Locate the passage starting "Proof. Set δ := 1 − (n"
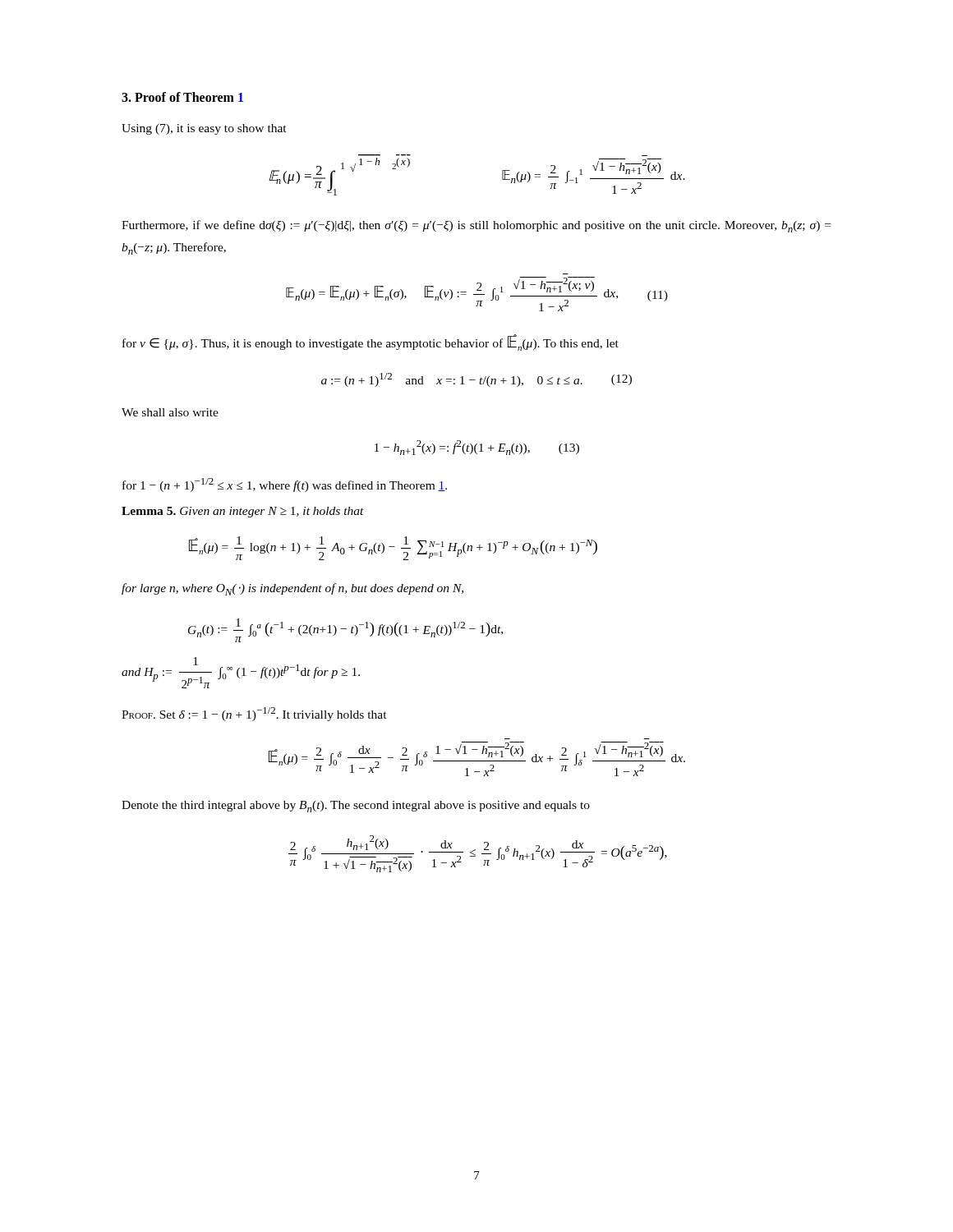The width and height of the screenshot is (953, 1232). pyautogui.click(x=254, y=713)
